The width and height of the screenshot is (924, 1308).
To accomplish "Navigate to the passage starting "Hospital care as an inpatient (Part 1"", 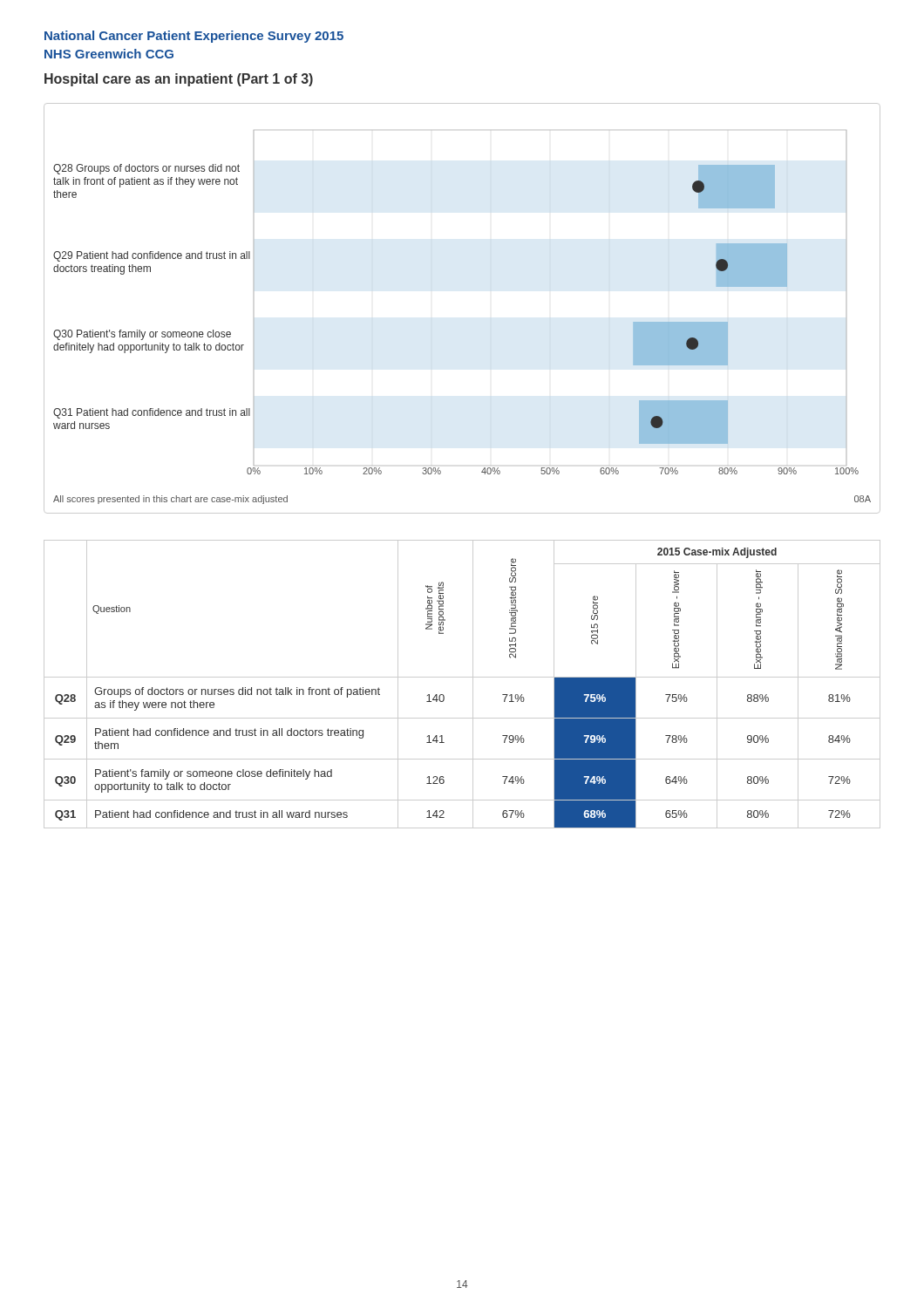I will 178,79.
